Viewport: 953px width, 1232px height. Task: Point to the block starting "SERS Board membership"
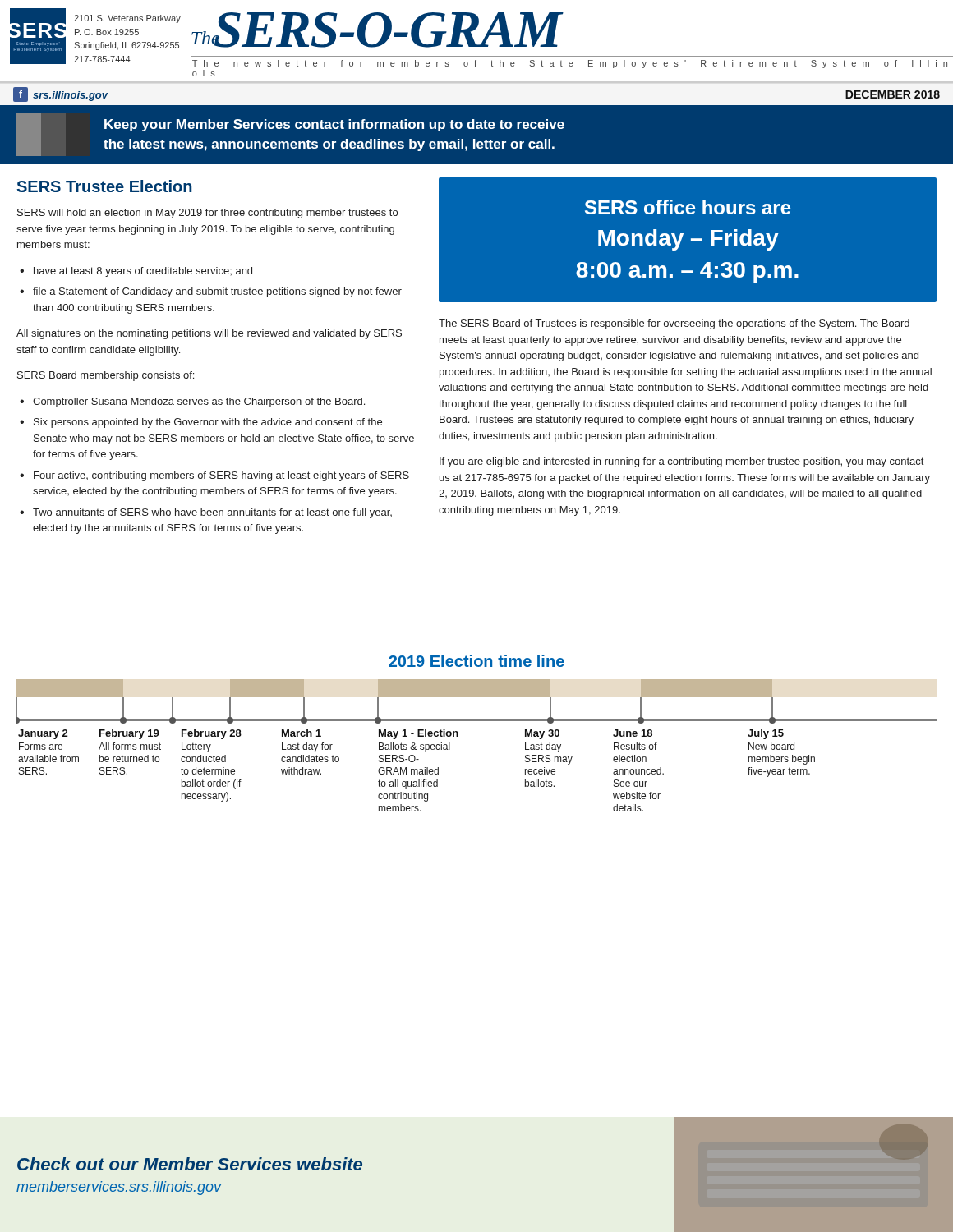tap(106, 376)
